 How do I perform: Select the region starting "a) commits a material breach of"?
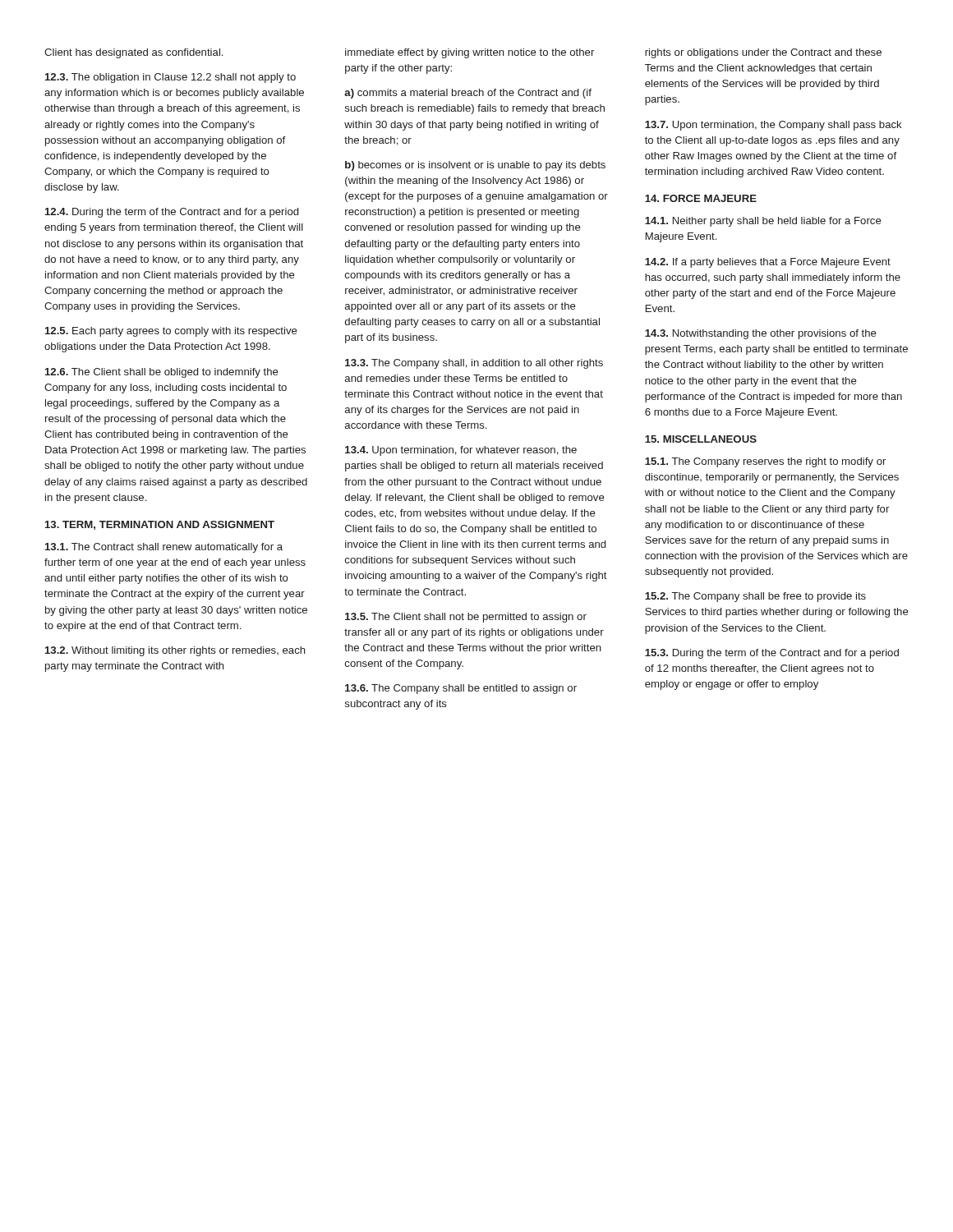[475, 116]
